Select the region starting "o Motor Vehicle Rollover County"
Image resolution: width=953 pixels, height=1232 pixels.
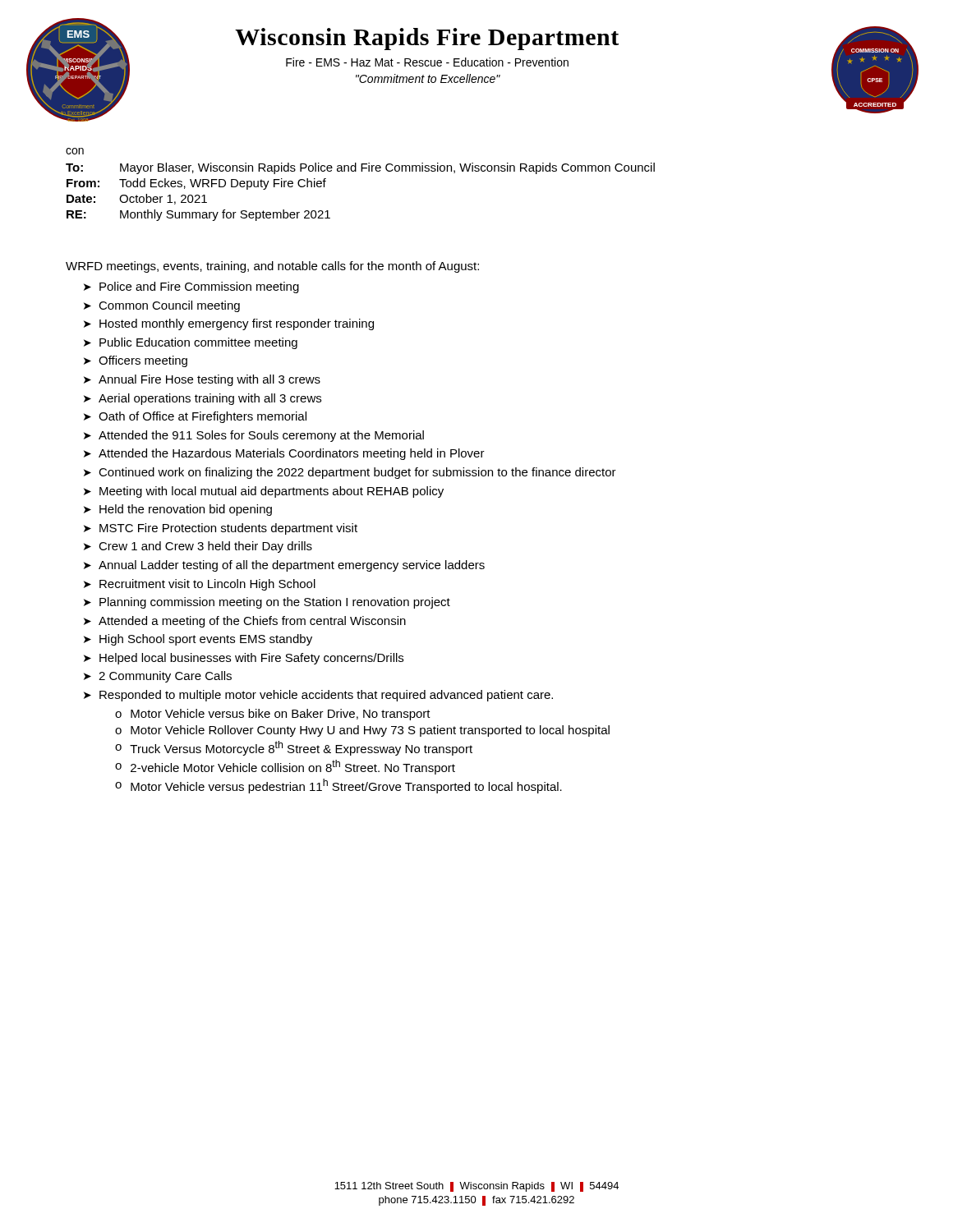pos(363,729)
